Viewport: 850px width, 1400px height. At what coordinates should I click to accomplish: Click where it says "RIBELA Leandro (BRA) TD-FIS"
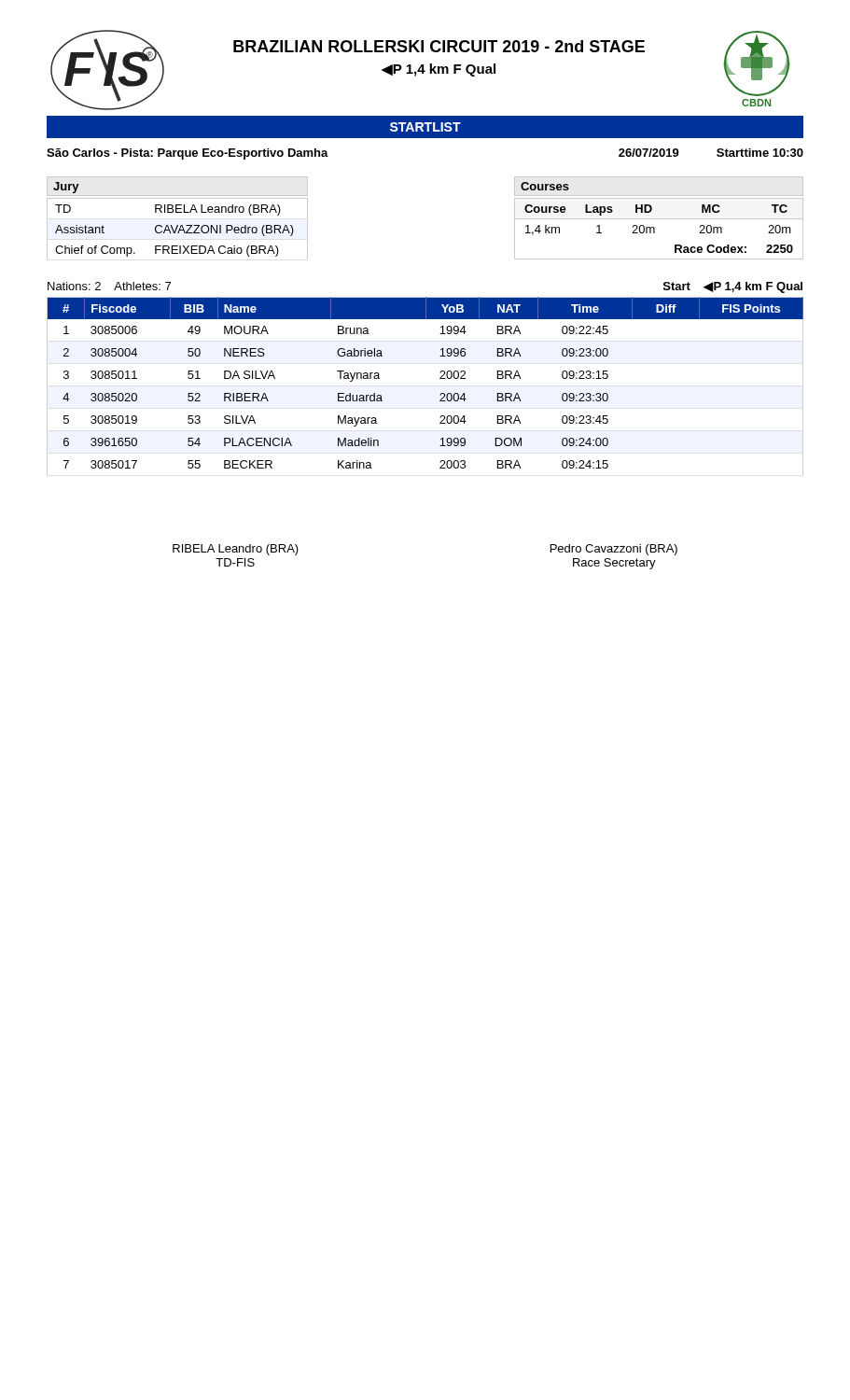tap(235, 555)
